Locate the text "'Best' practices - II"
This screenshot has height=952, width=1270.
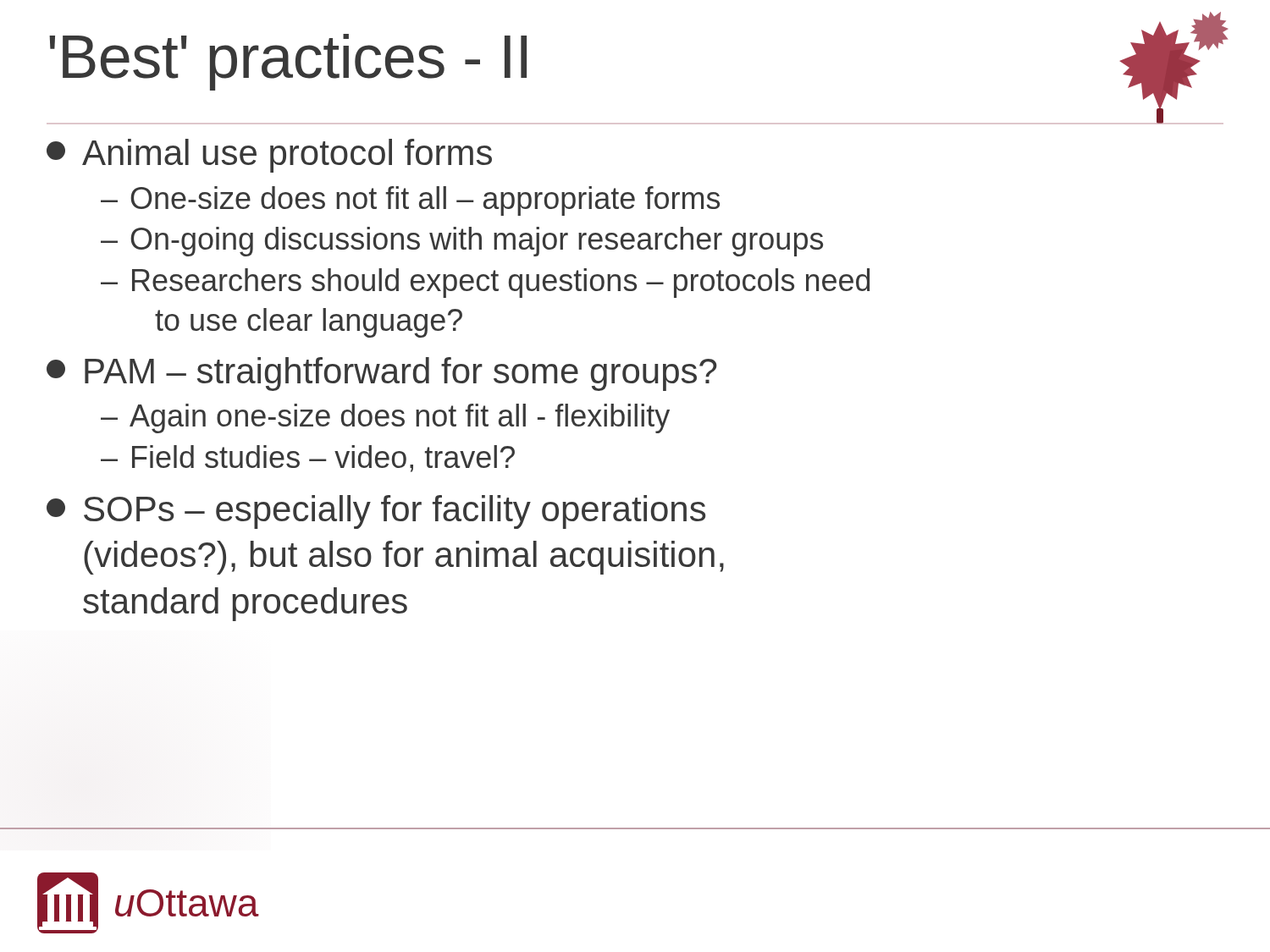(x=289, y=57)
